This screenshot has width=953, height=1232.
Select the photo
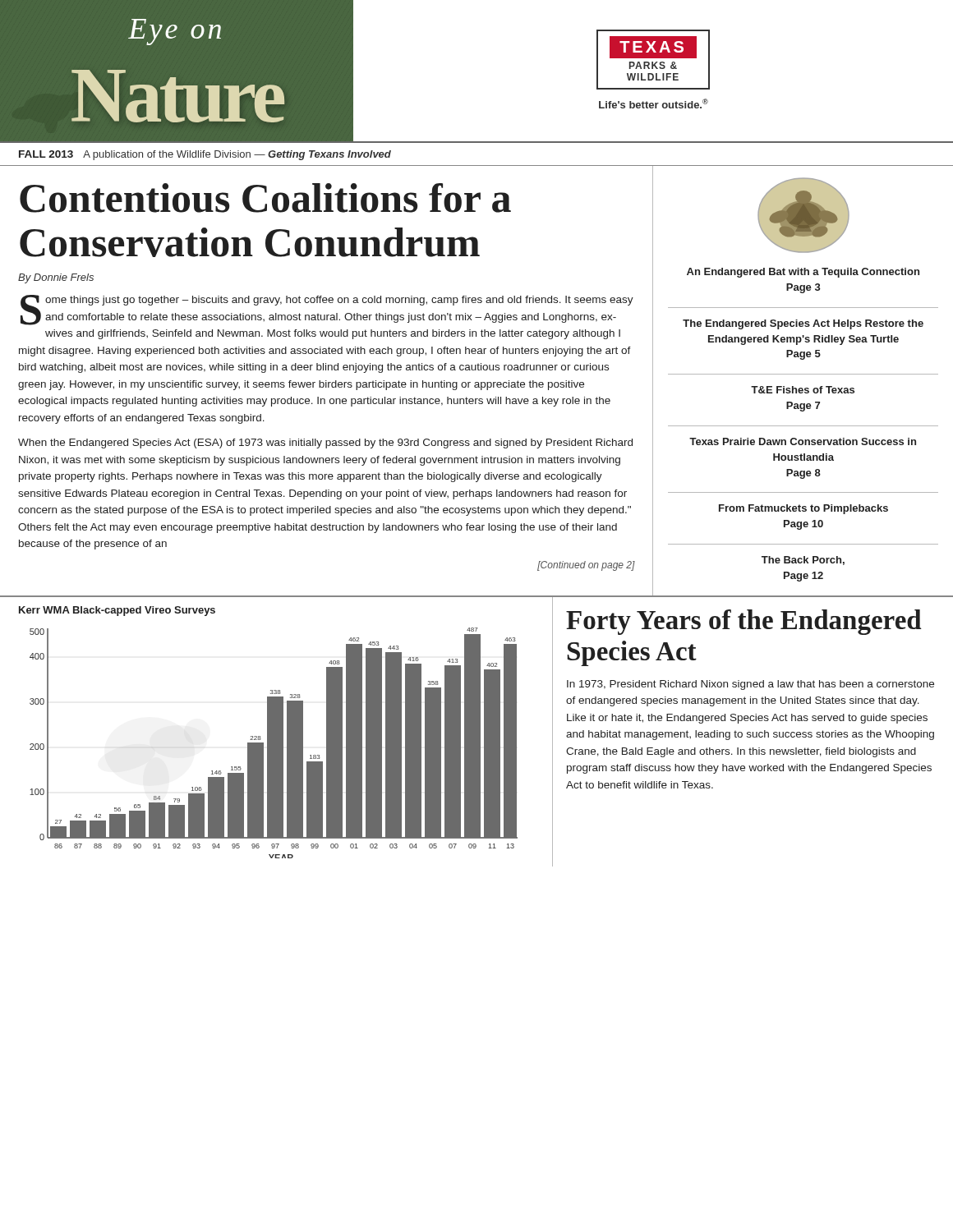click(x=803, y=215)
